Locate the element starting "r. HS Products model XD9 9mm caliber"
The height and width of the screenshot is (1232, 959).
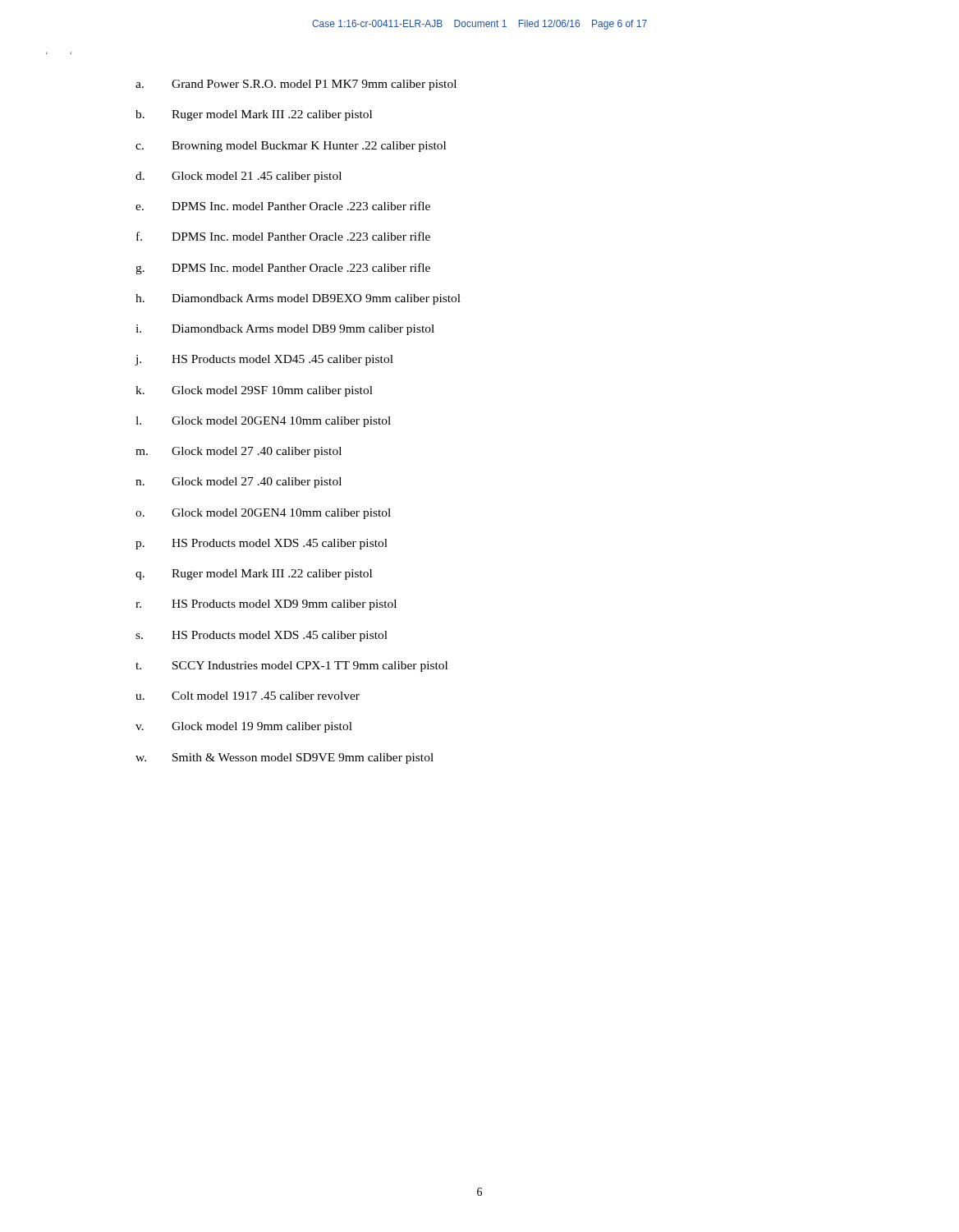266,604
